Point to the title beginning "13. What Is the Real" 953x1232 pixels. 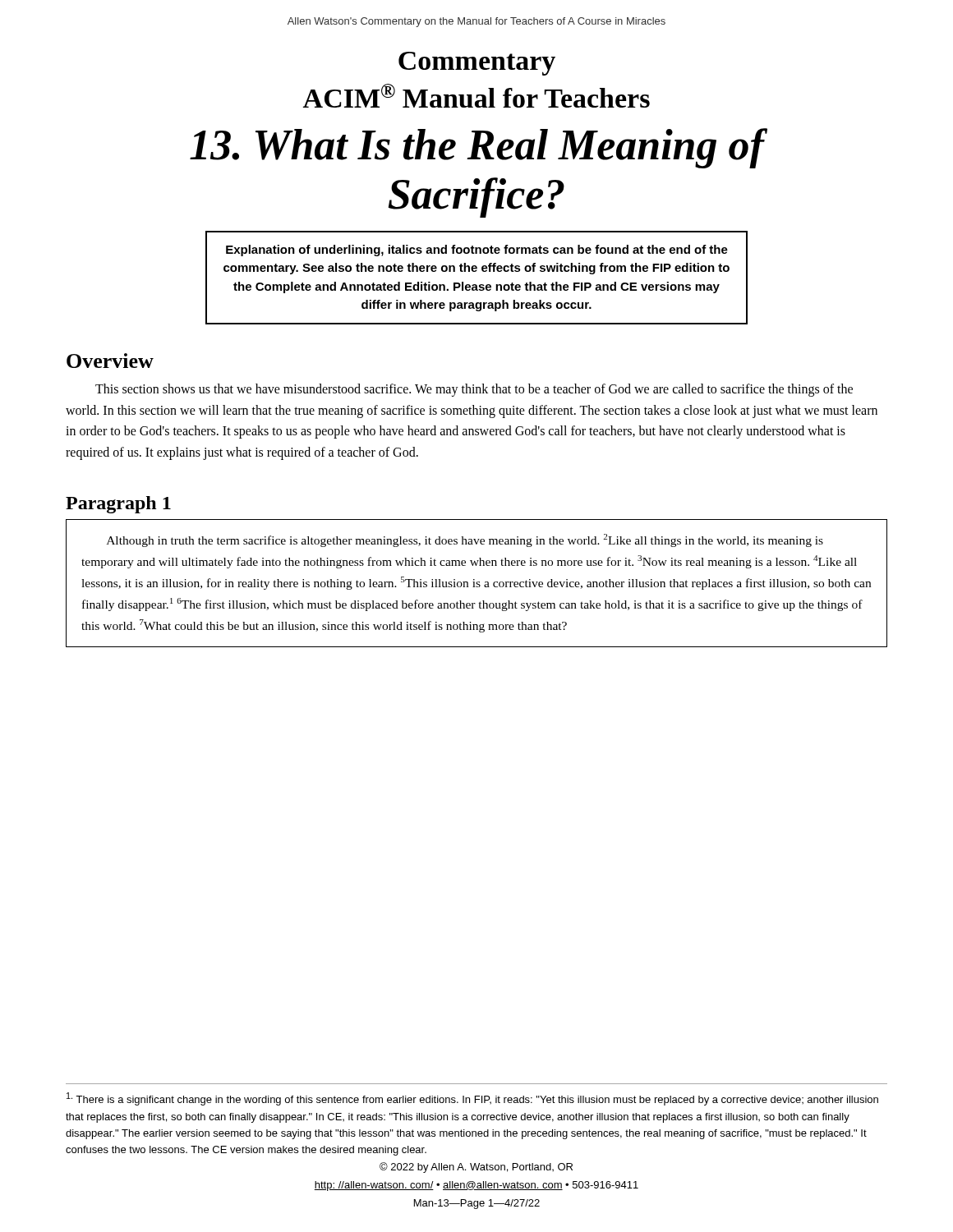(476, 170)
